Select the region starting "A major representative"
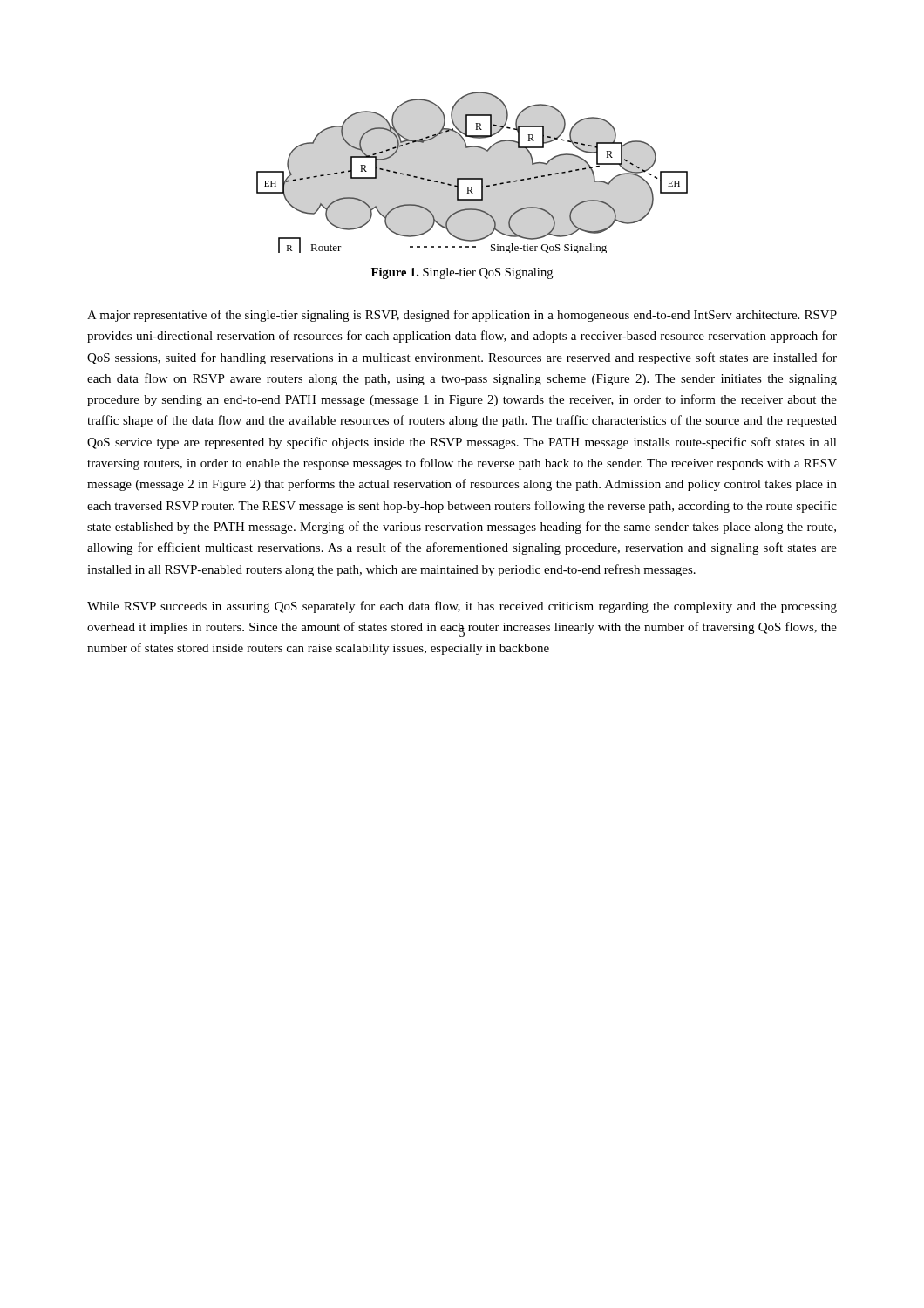Viewport: 924px width, 1308px height. [462, 442]
